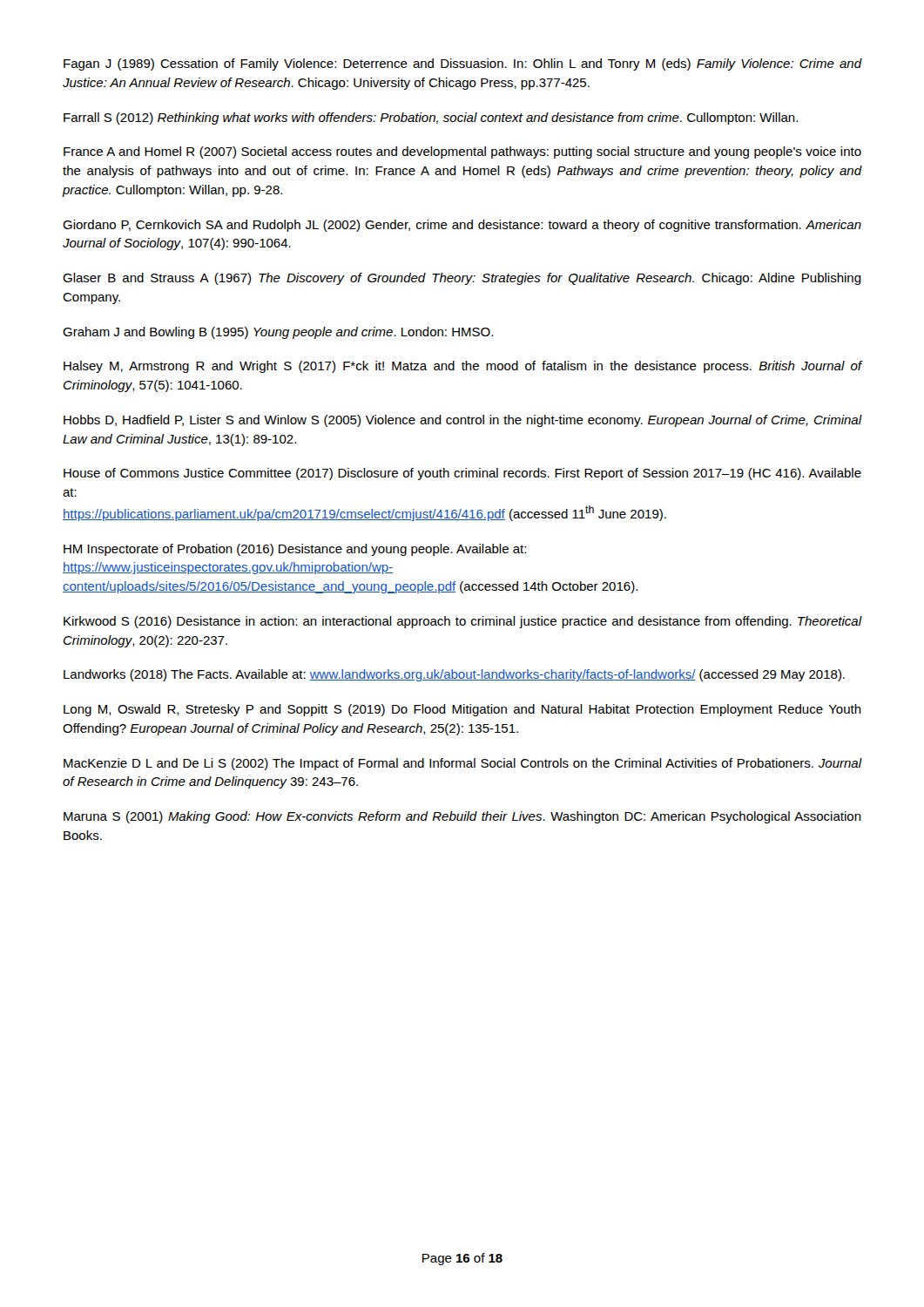Click the passage that begins "Kirkwood S (2016) Desistance"

click(462, 630)
